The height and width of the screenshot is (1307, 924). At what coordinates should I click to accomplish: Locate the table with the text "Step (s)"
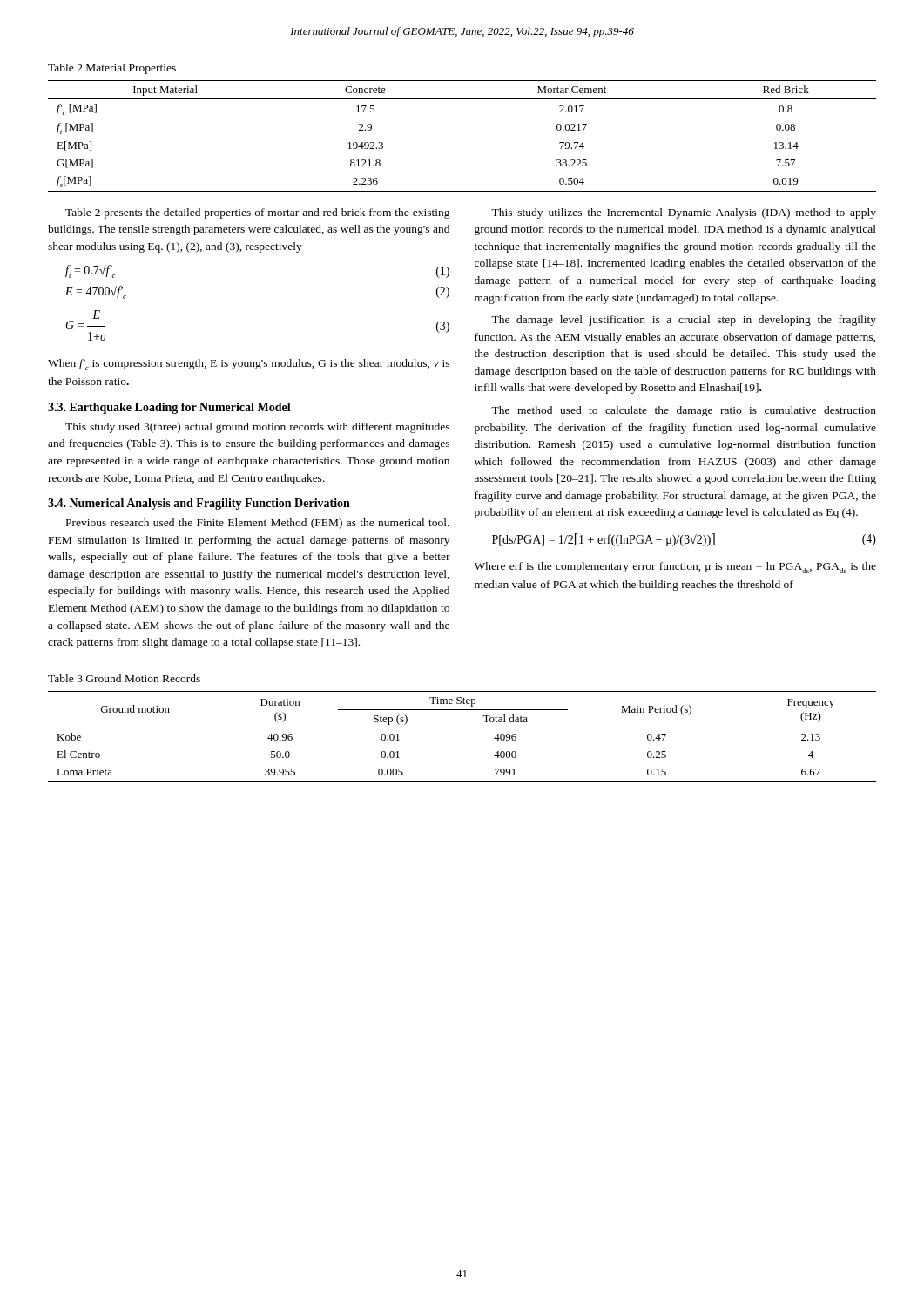coord(462,736)
